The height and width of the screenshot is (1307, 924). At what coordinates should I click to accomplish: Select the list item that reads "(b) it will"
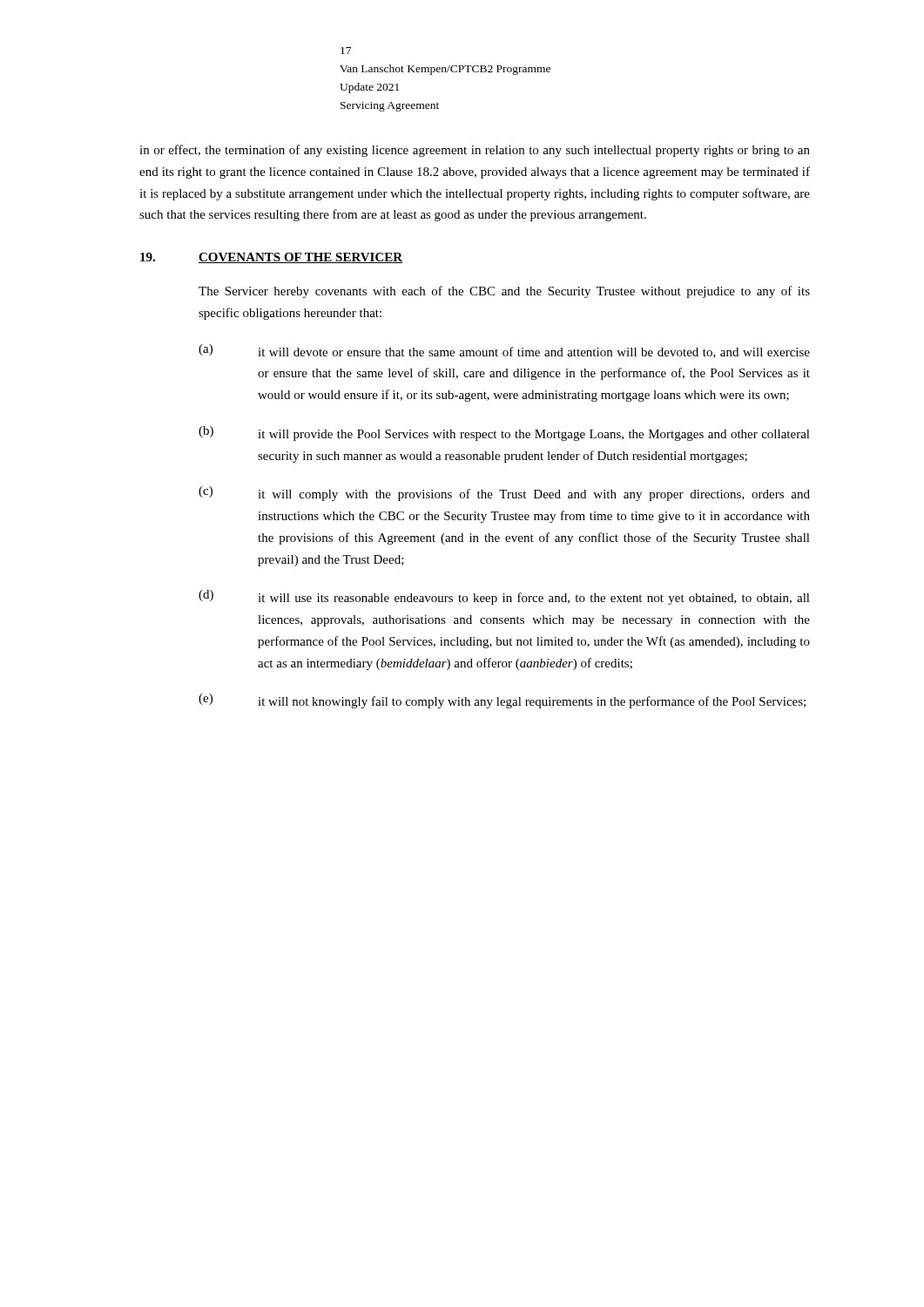coord(504,445)
